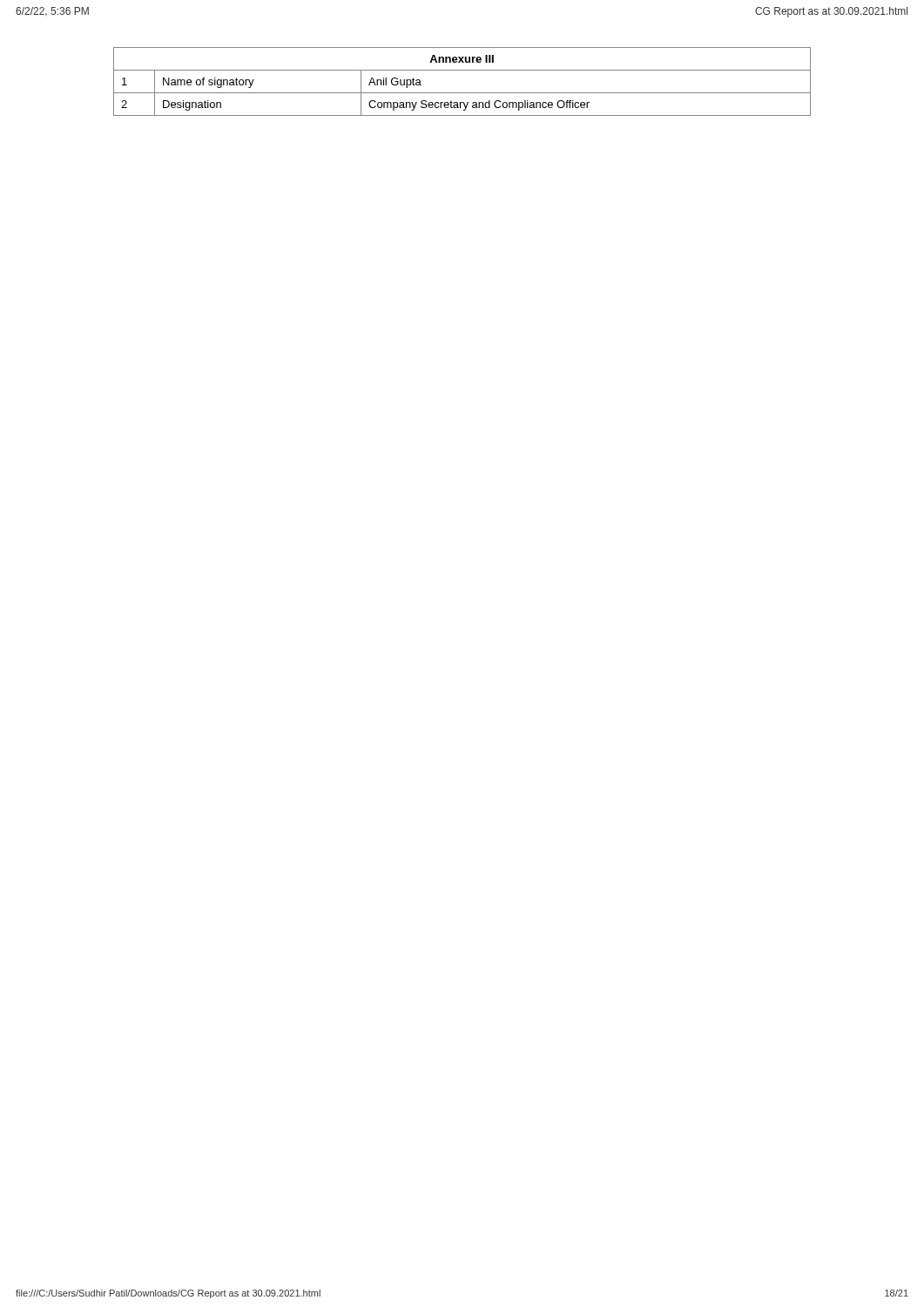Find the table that mentions "Company Secretary and"
This screenshot has width=924, height=1307.
tap(462, 81)
